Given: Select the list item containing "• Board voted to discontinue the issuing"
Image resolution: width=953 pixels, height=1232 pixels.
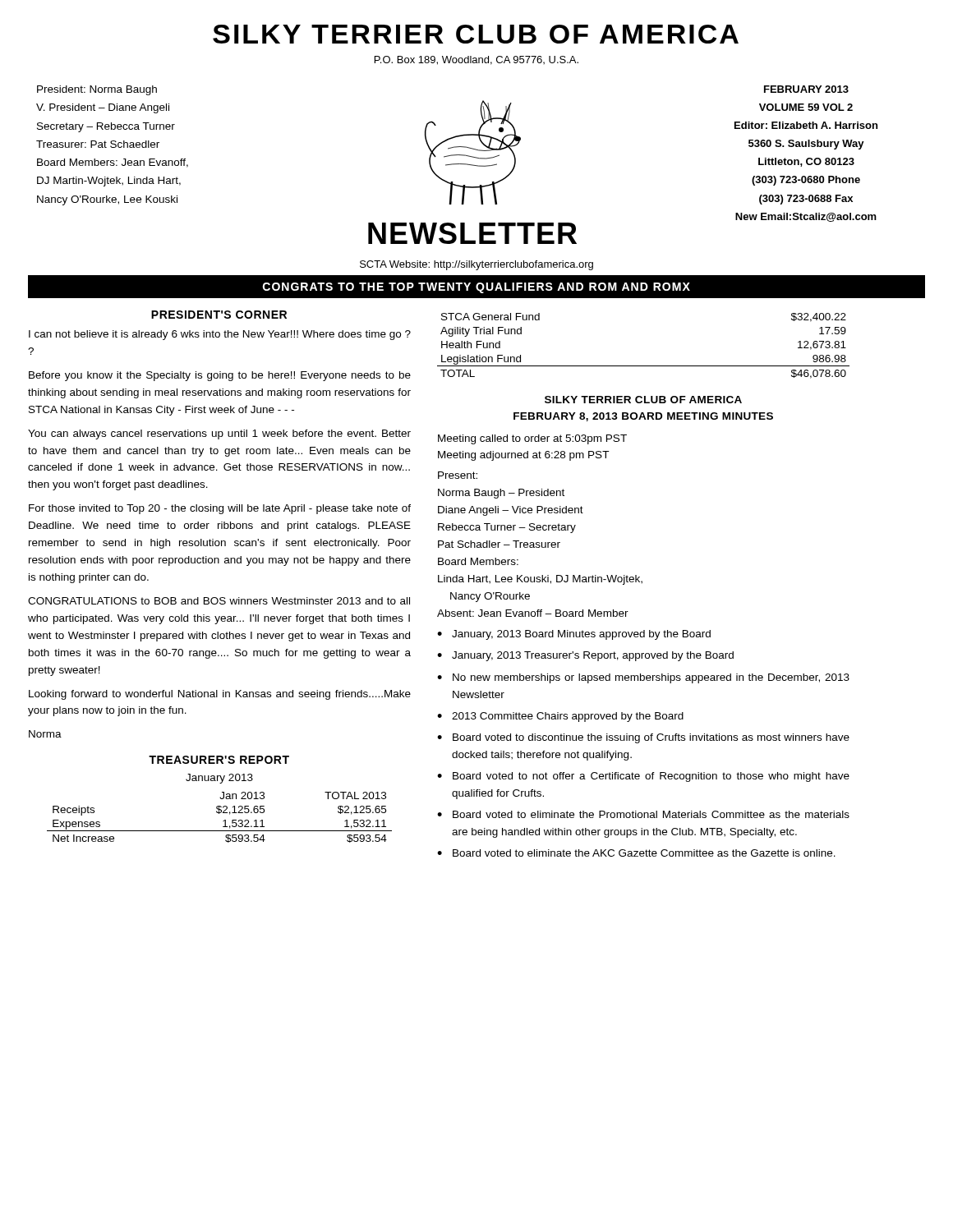Looking at the screenshot, I should click(643, 747).
